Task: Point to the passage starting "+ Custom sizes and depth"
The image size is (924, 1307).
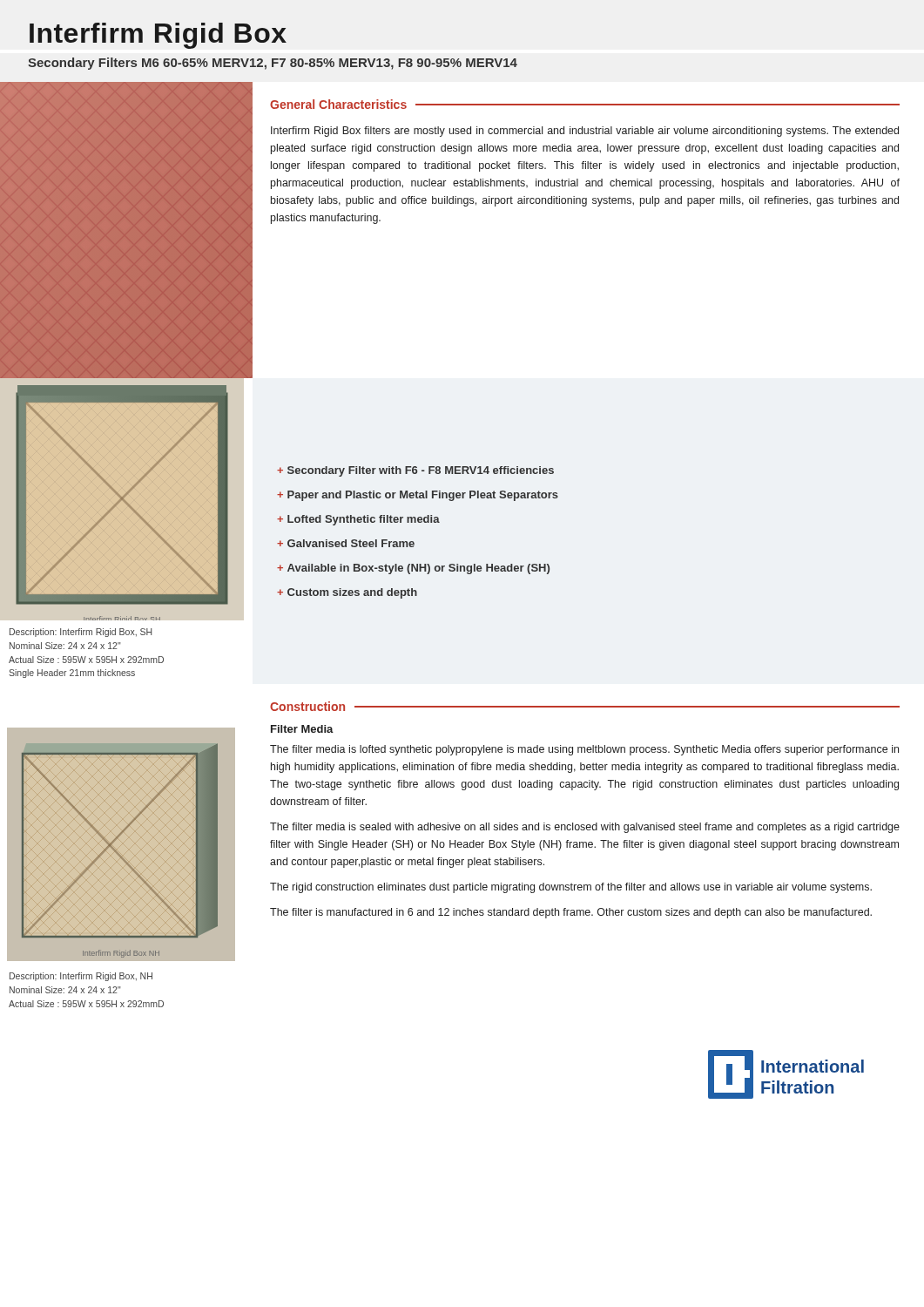Action: [347, 592]
